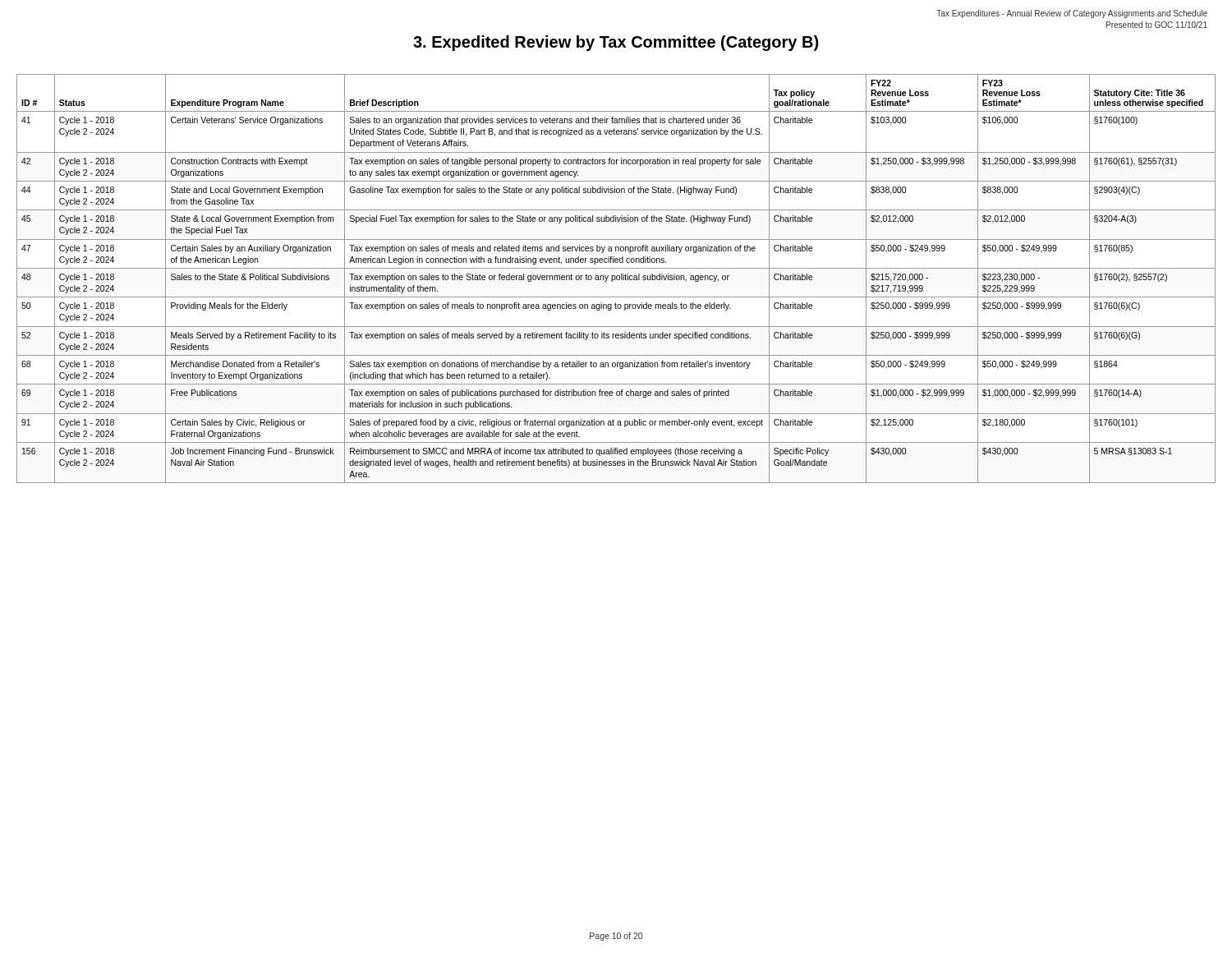Locate the title that opens with "3. Expedited Review"

pyautogui.click(x=616, y=42)
